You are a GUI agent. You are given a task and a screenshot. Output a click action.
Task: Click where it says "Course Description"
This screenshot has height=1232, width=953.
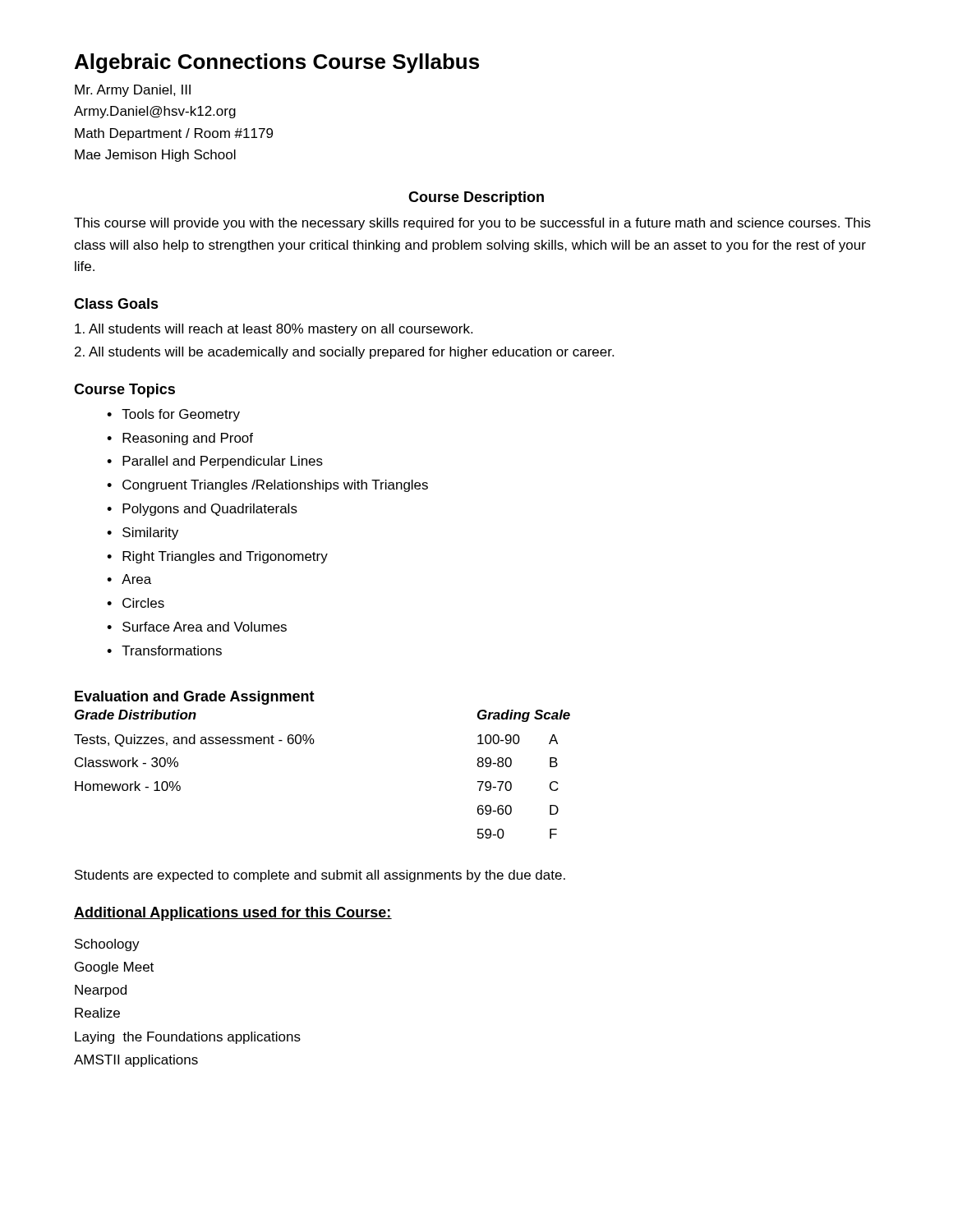click(476, 197)
